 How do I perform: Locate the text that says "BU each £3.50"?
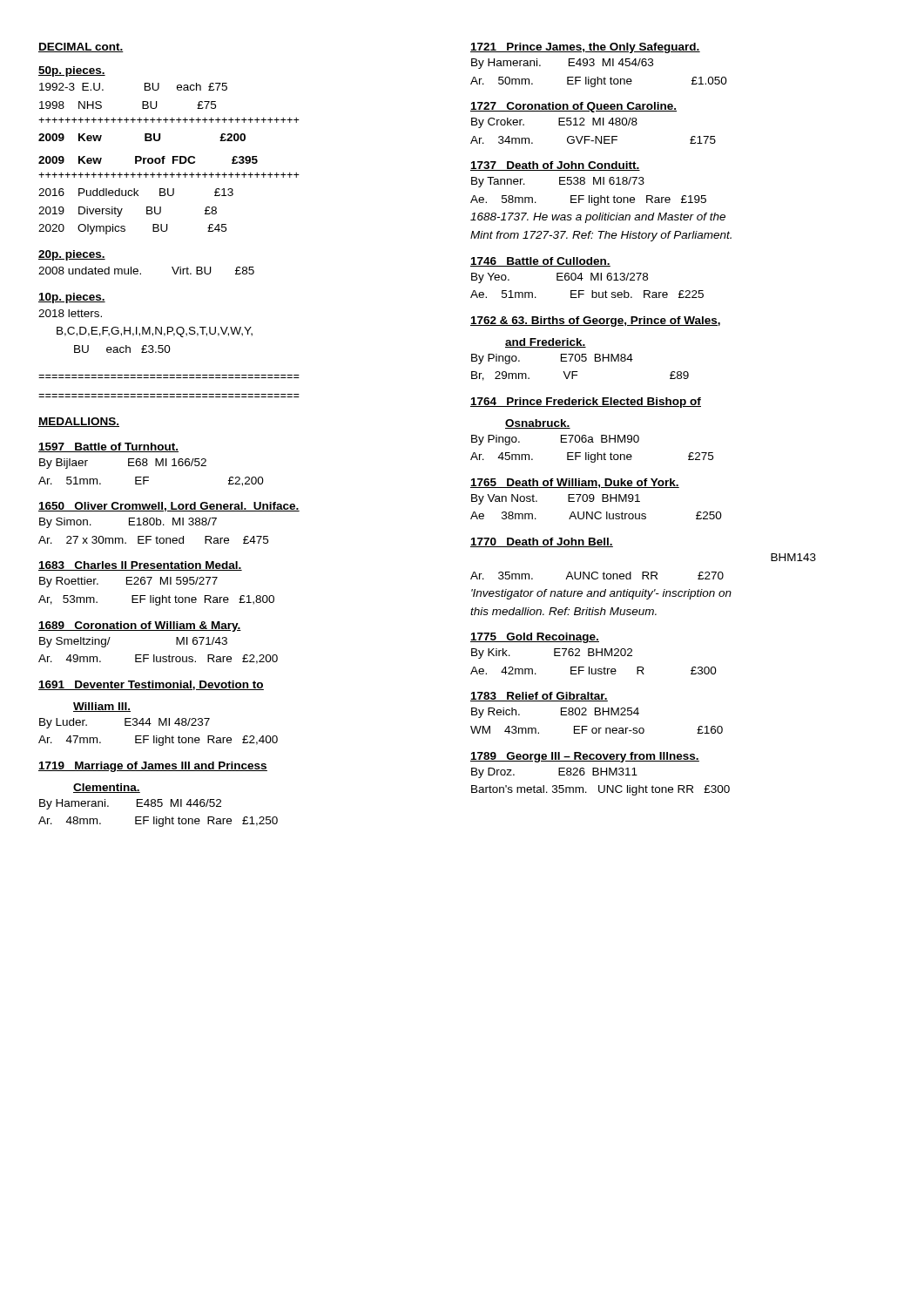tap(122, 349)
